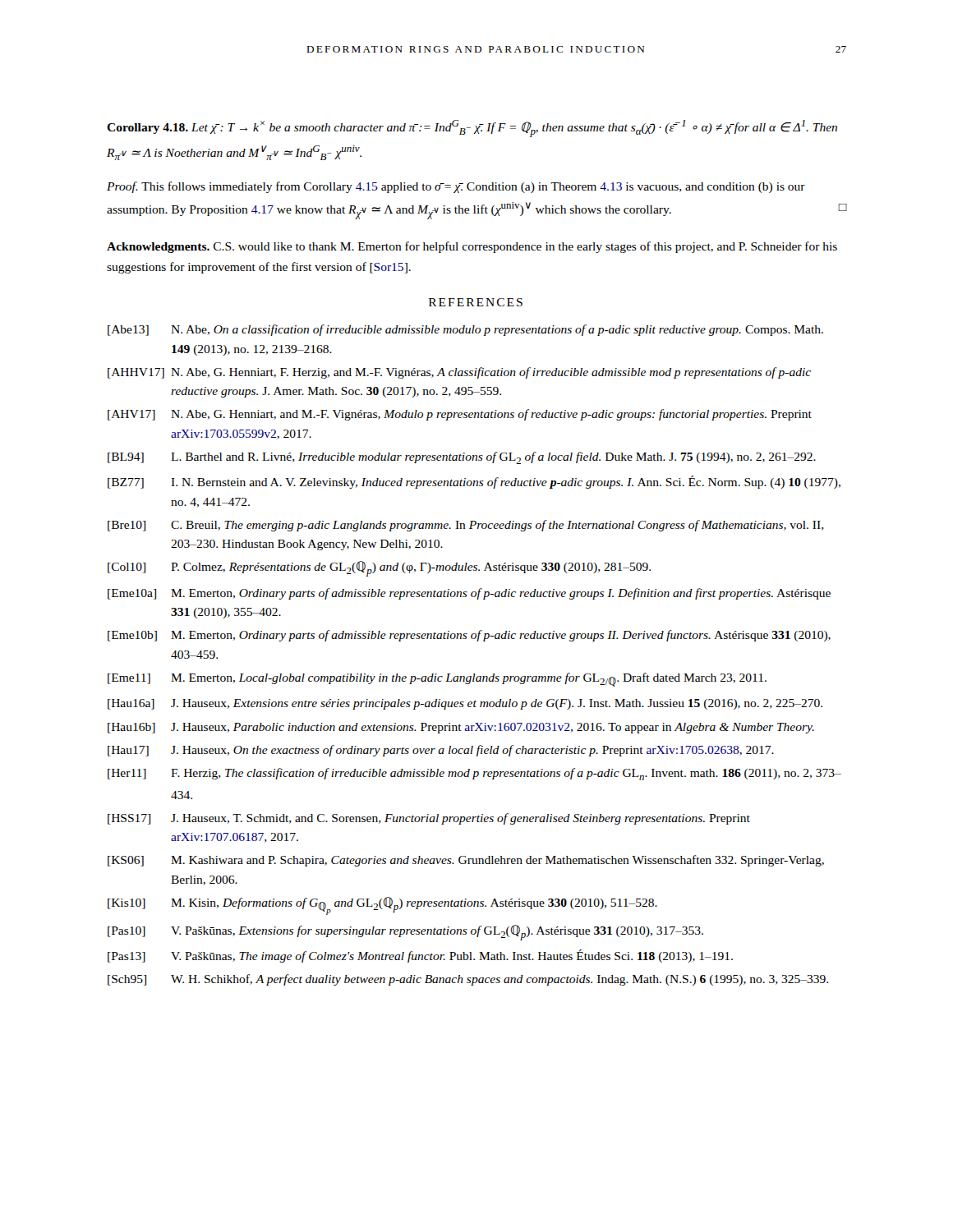Image resolution: width=953 pixels, height=1232 pixels.
Task: Find the list item containing "[AHHV17] N. Abe, G."
Action: pos(476,381)
